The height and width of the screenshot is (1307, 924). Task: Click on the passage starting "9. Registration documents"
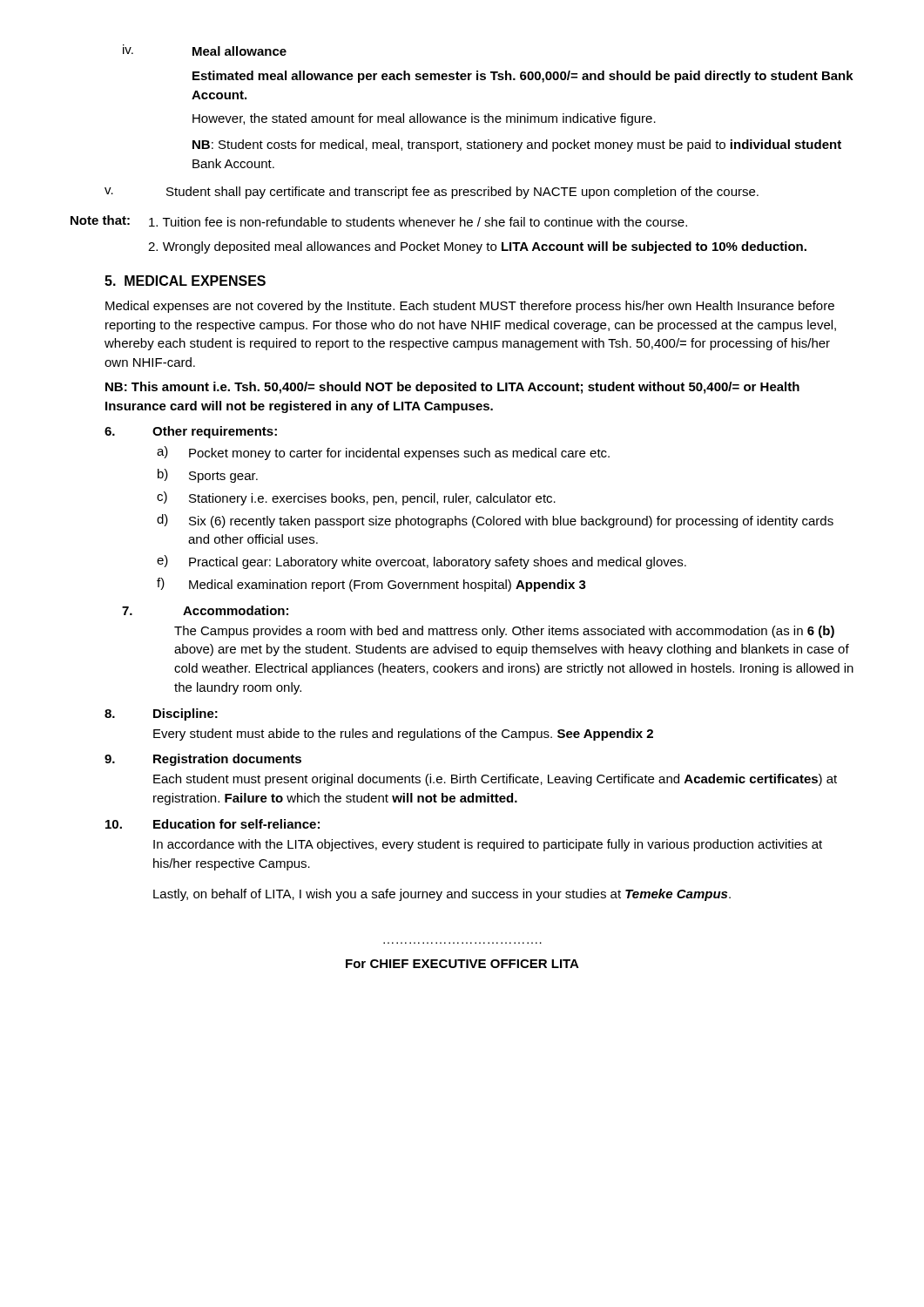pos(203,760)
